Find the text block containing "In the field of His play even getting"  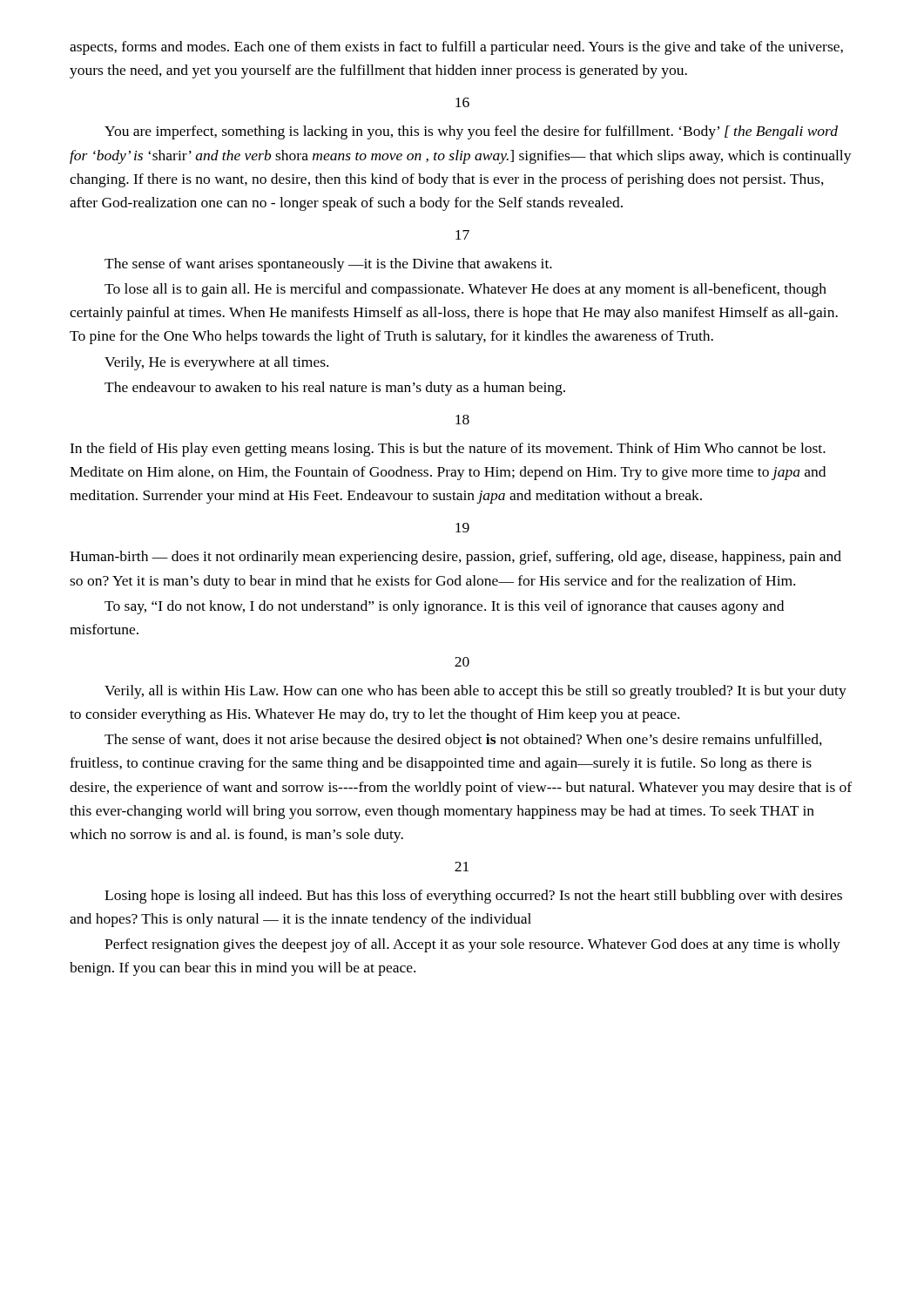point(462,472)
